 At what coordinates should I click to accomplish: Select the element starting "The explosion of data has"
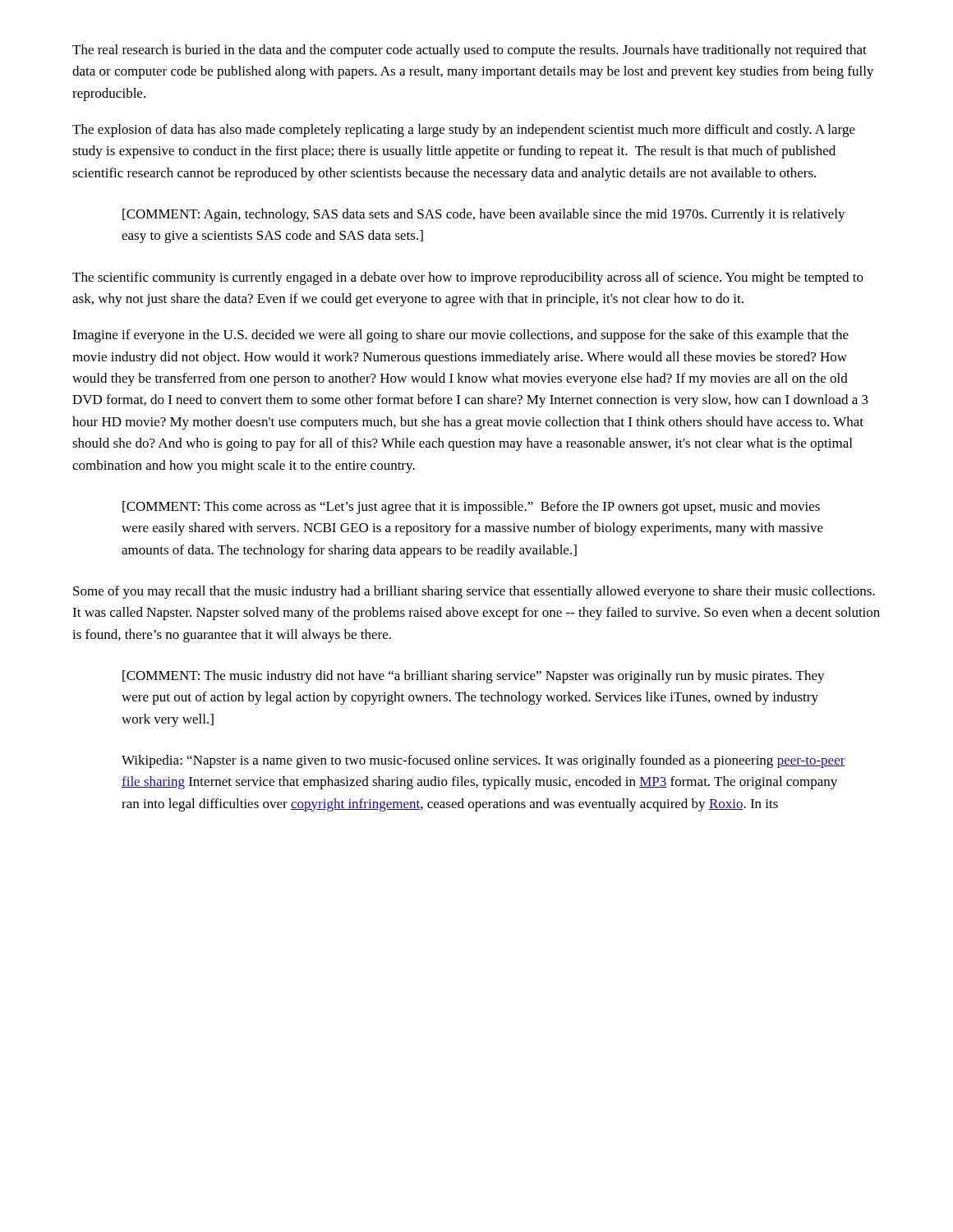click(x=464, y=151)
